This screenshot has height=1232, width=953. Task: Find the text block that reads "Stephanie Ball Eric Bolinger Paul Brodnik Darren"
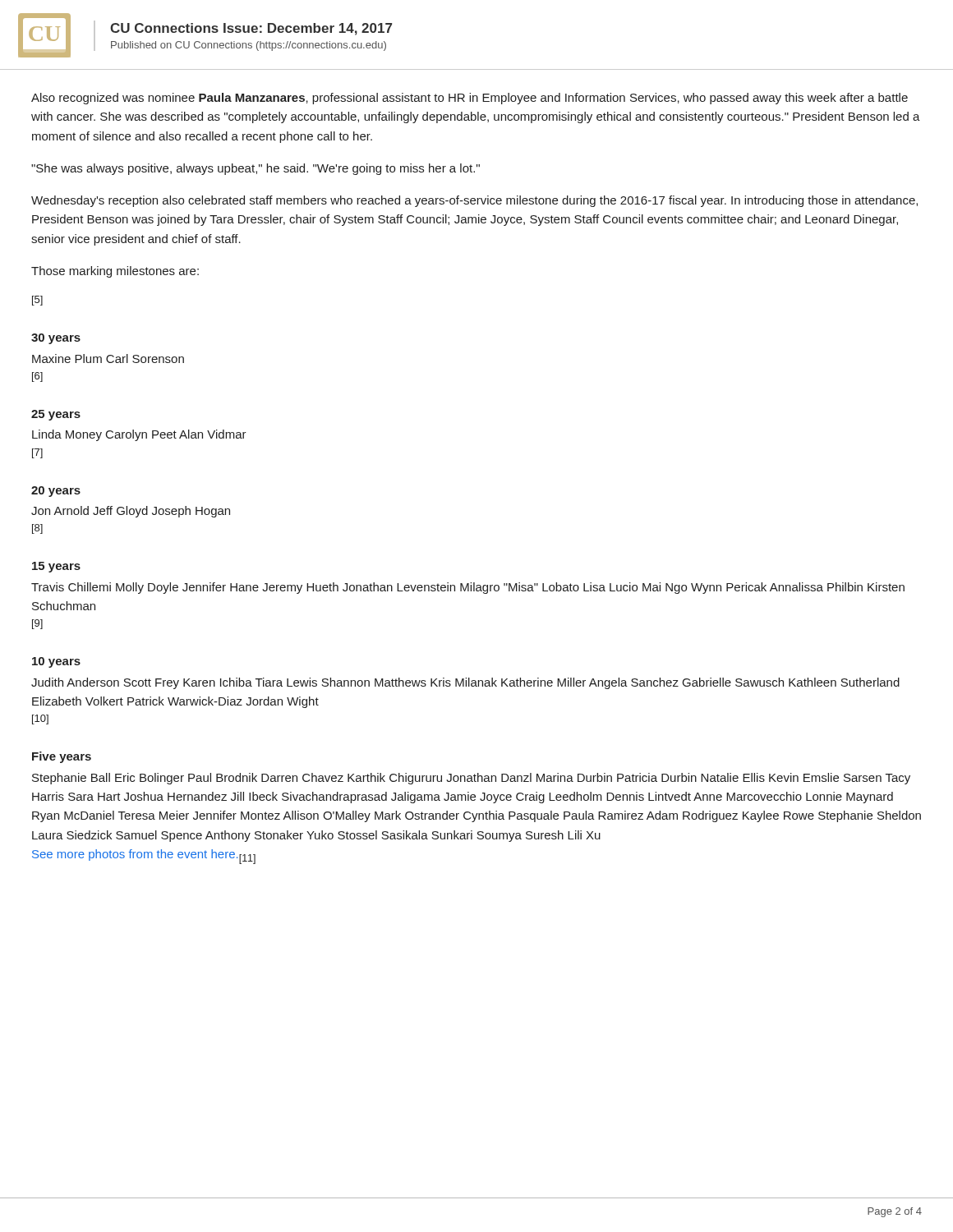click(x=476, y=817)
